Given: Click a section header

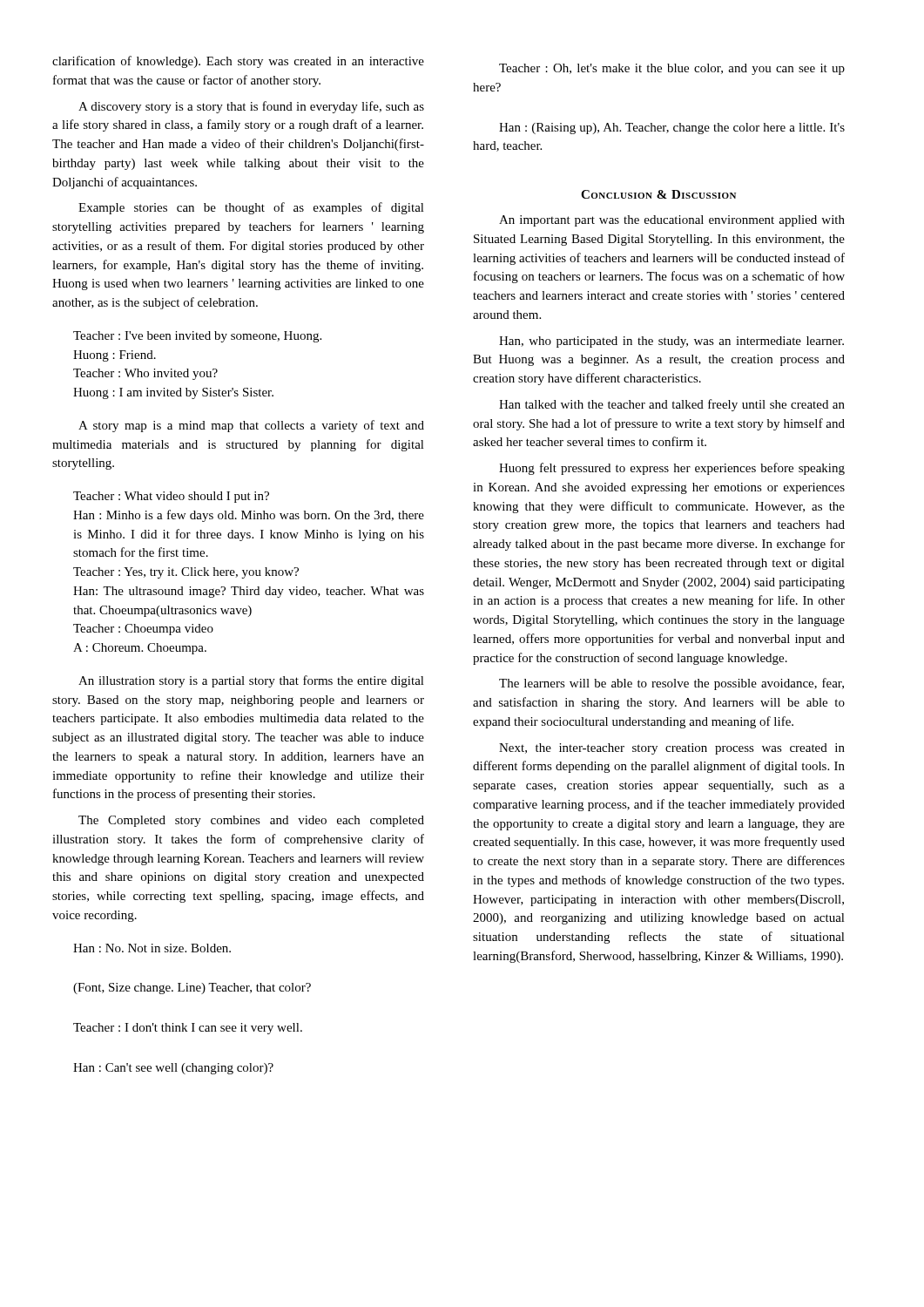Looking at the screenshot, I should (659, 195).
